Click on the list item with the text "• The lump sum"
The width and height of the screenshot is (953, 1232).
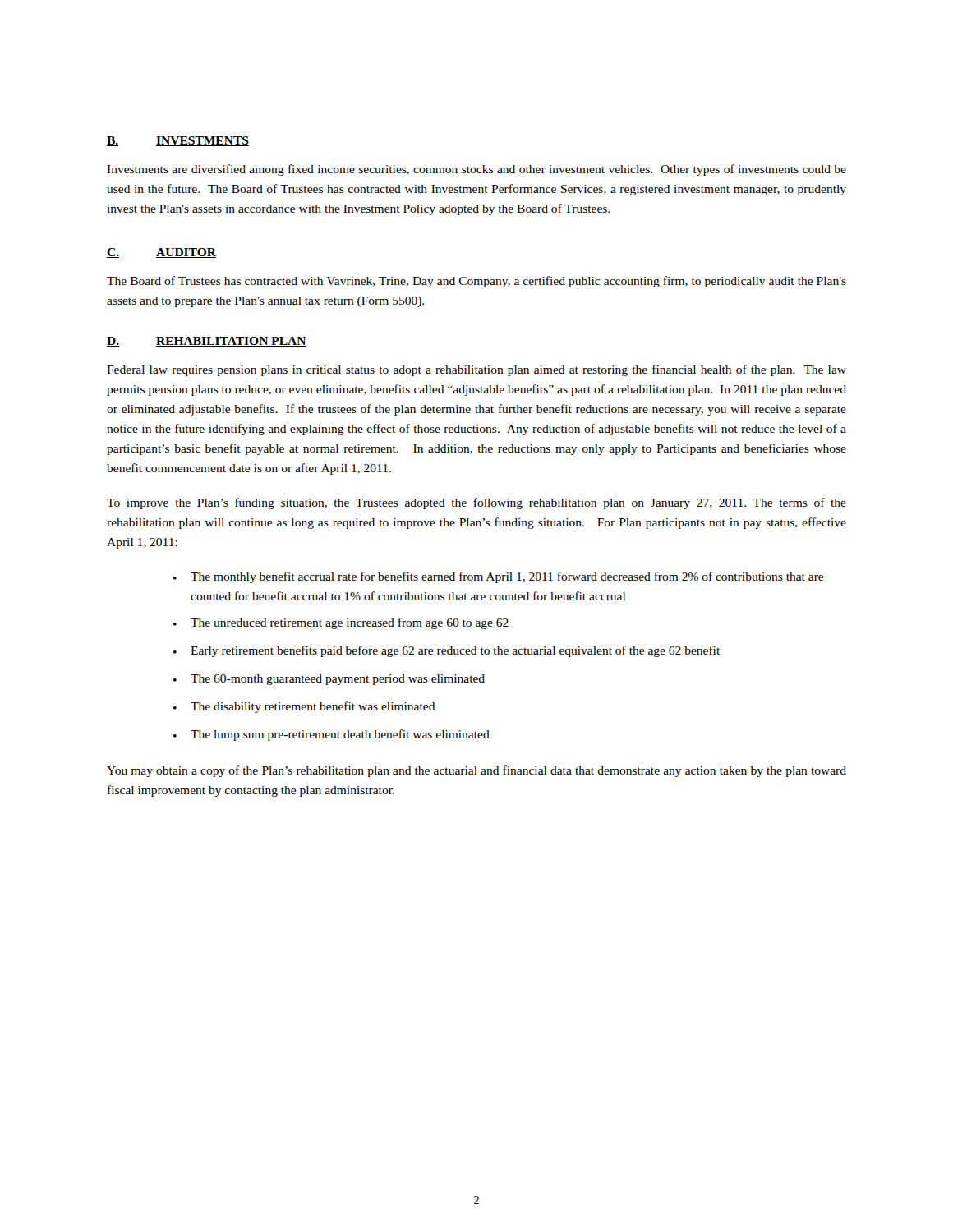coord(331,735)
